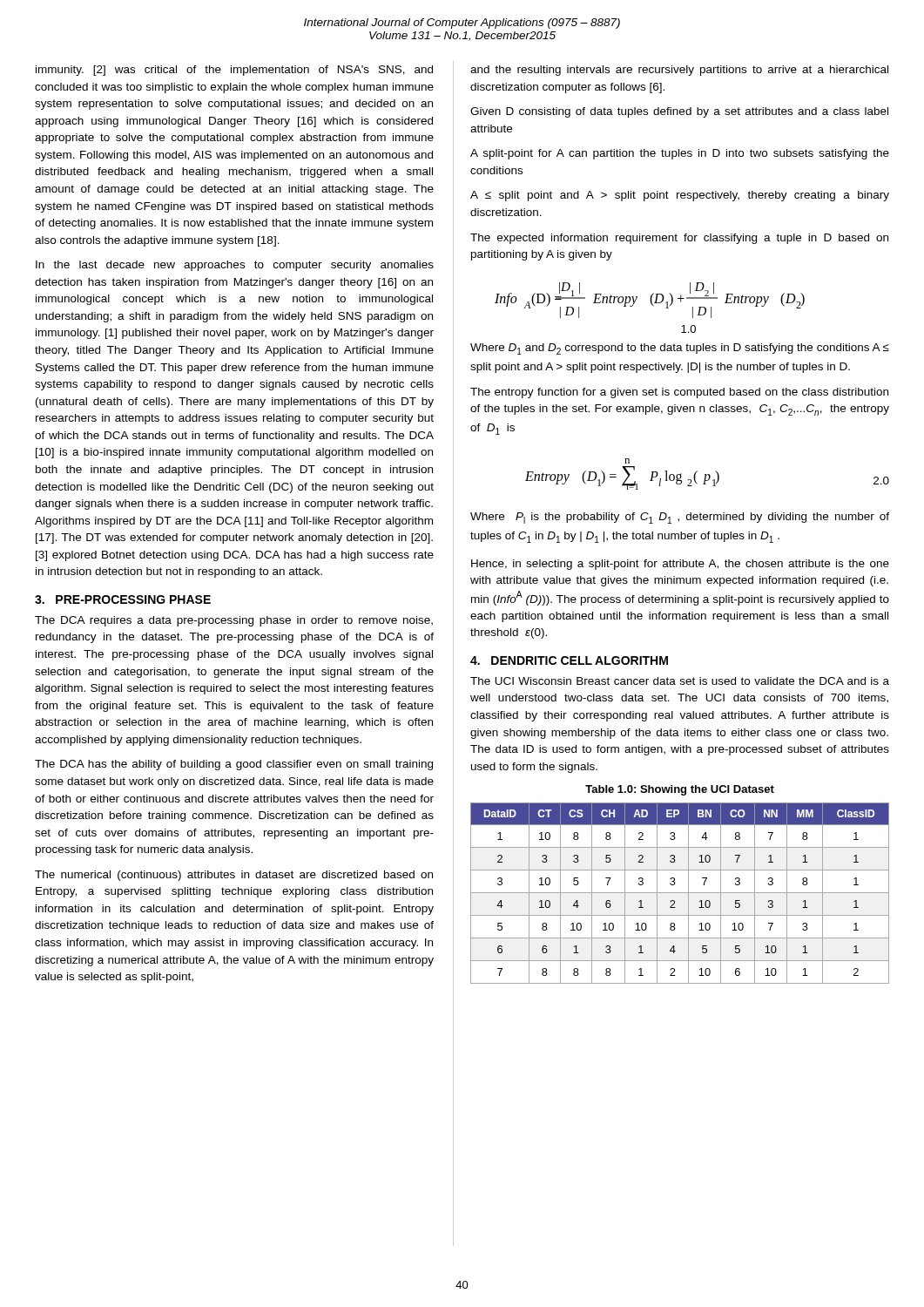Find the block on this page that starts "The UCI Wisconsin Breast cancer"
924x1307 pixels.
click(680, 724)
